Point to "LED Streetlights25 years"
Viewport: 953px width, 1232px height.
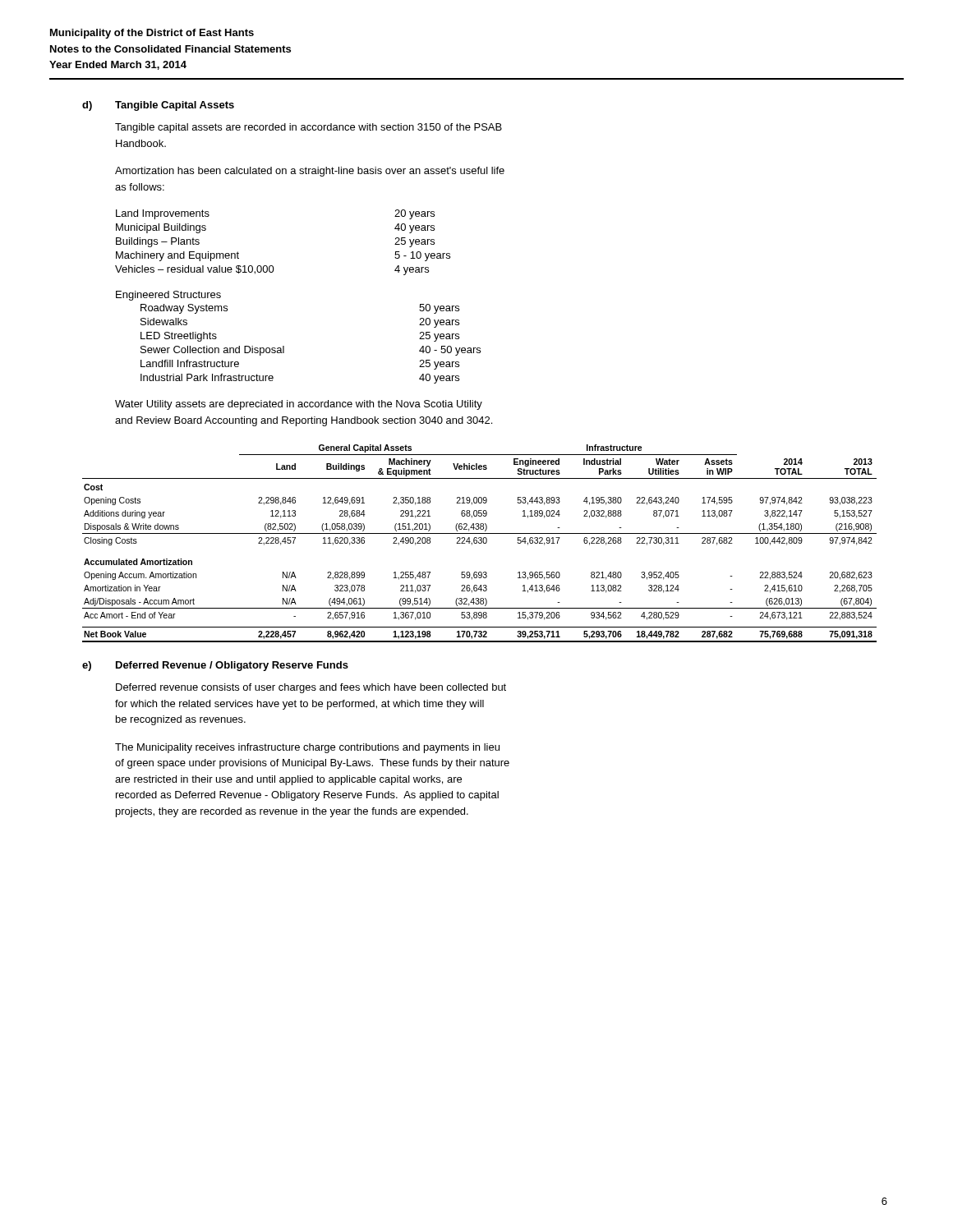(178, 336)
